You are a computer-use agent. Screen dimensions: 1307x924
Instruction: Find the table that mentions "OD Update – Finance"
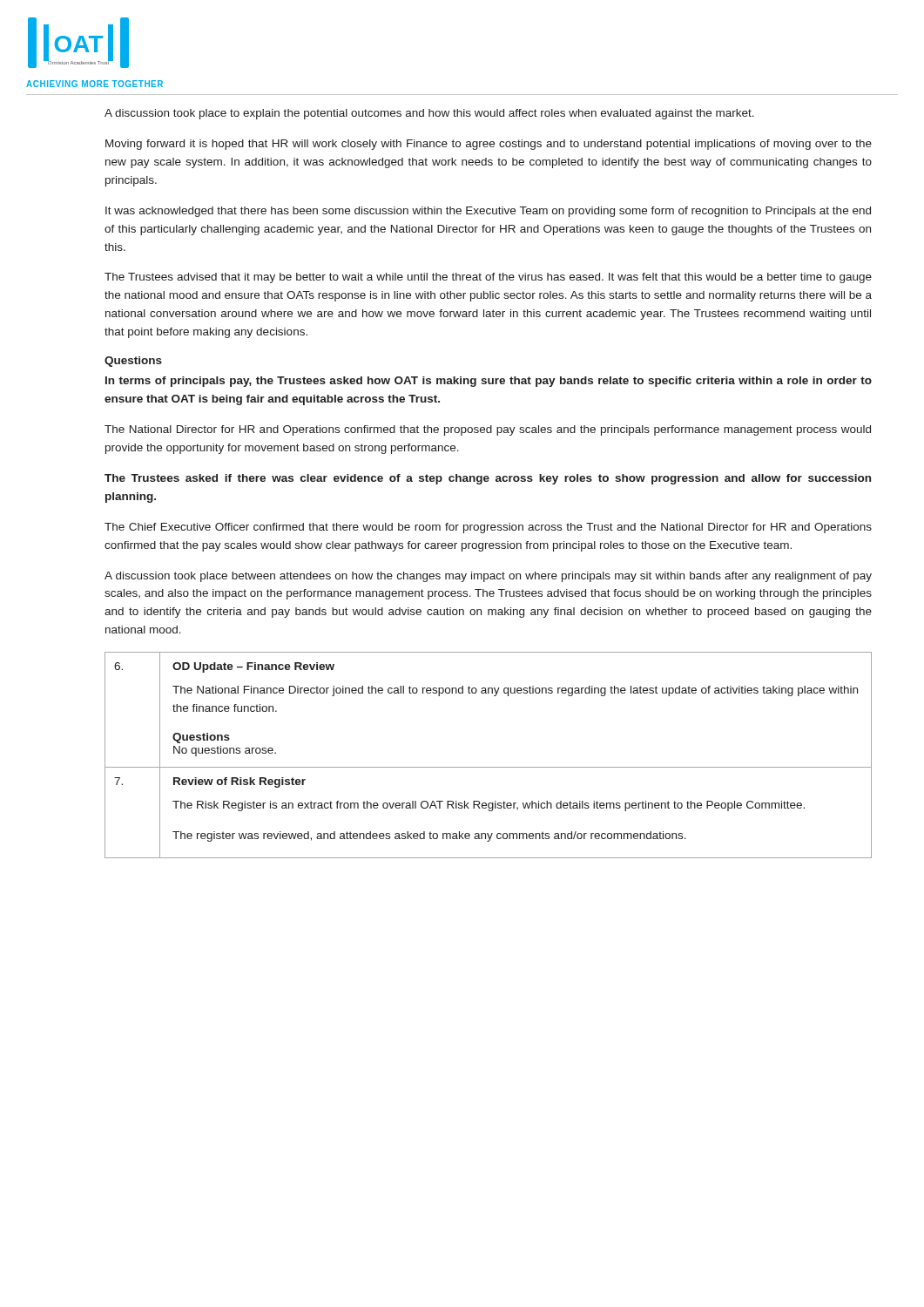point(488,710)
